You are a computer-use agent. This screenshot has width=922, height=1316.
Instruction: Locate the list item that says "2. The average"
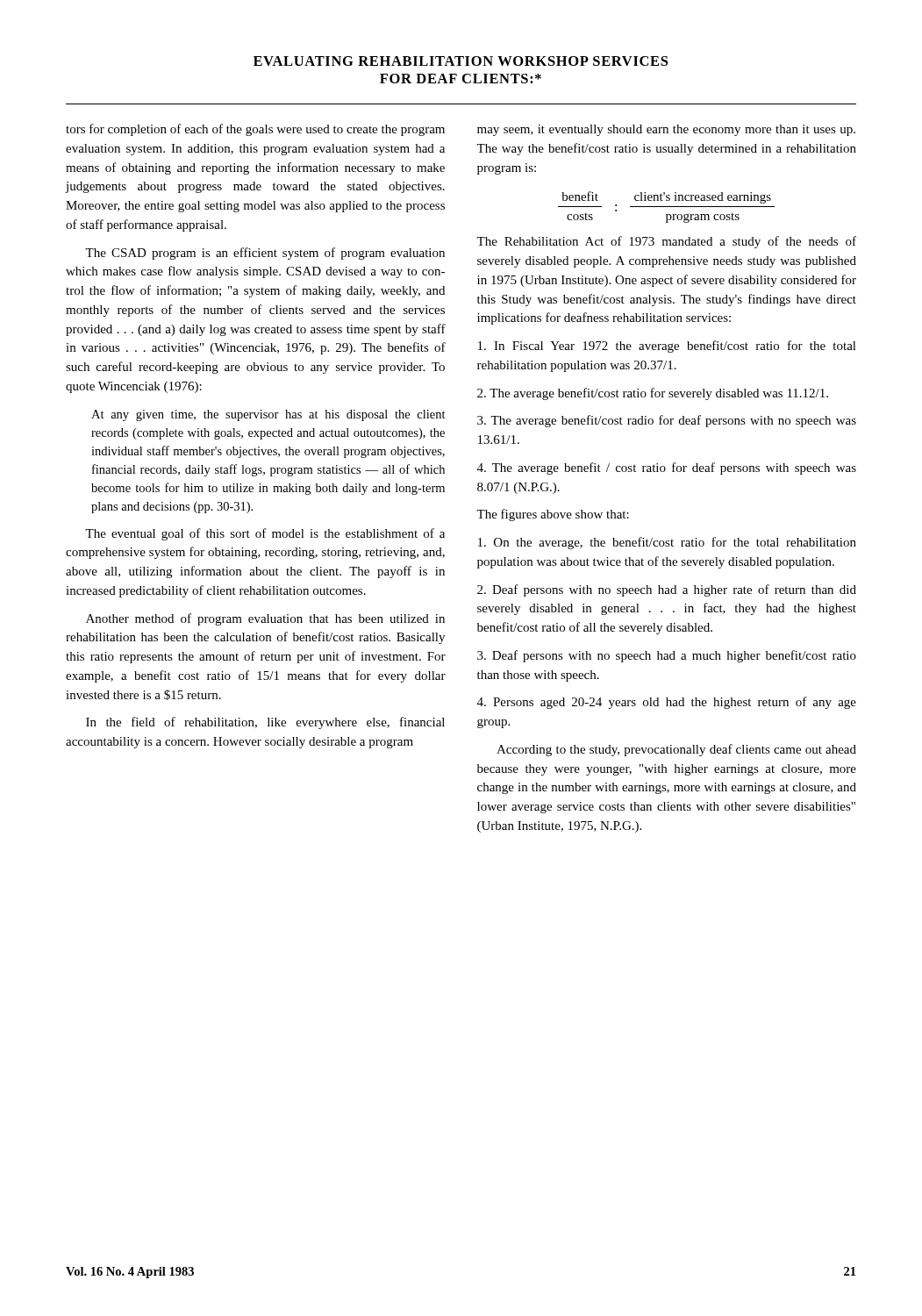[666, 393]
